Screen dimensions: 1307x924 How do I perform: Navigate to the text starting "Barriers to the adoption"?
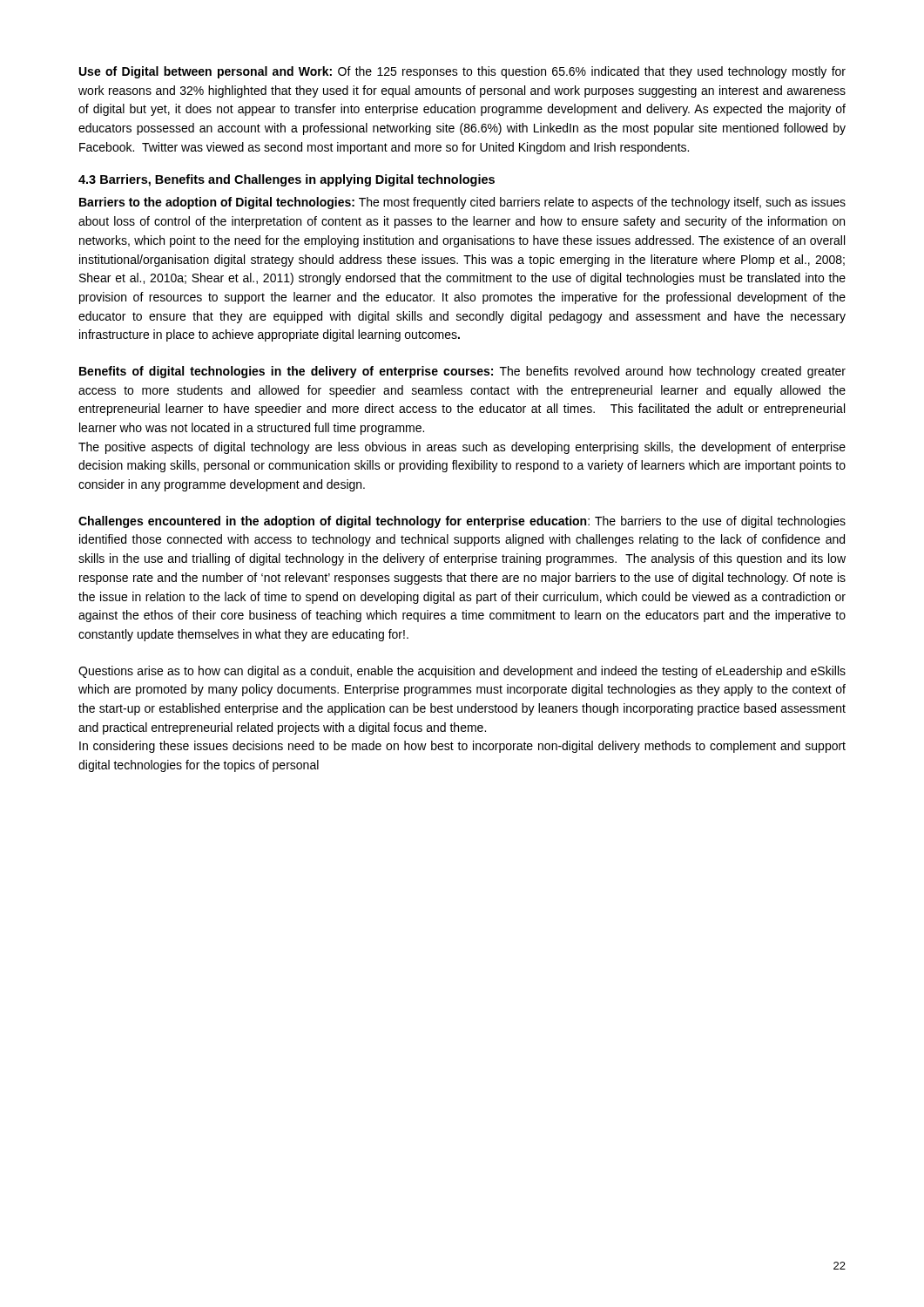point(462,269)
